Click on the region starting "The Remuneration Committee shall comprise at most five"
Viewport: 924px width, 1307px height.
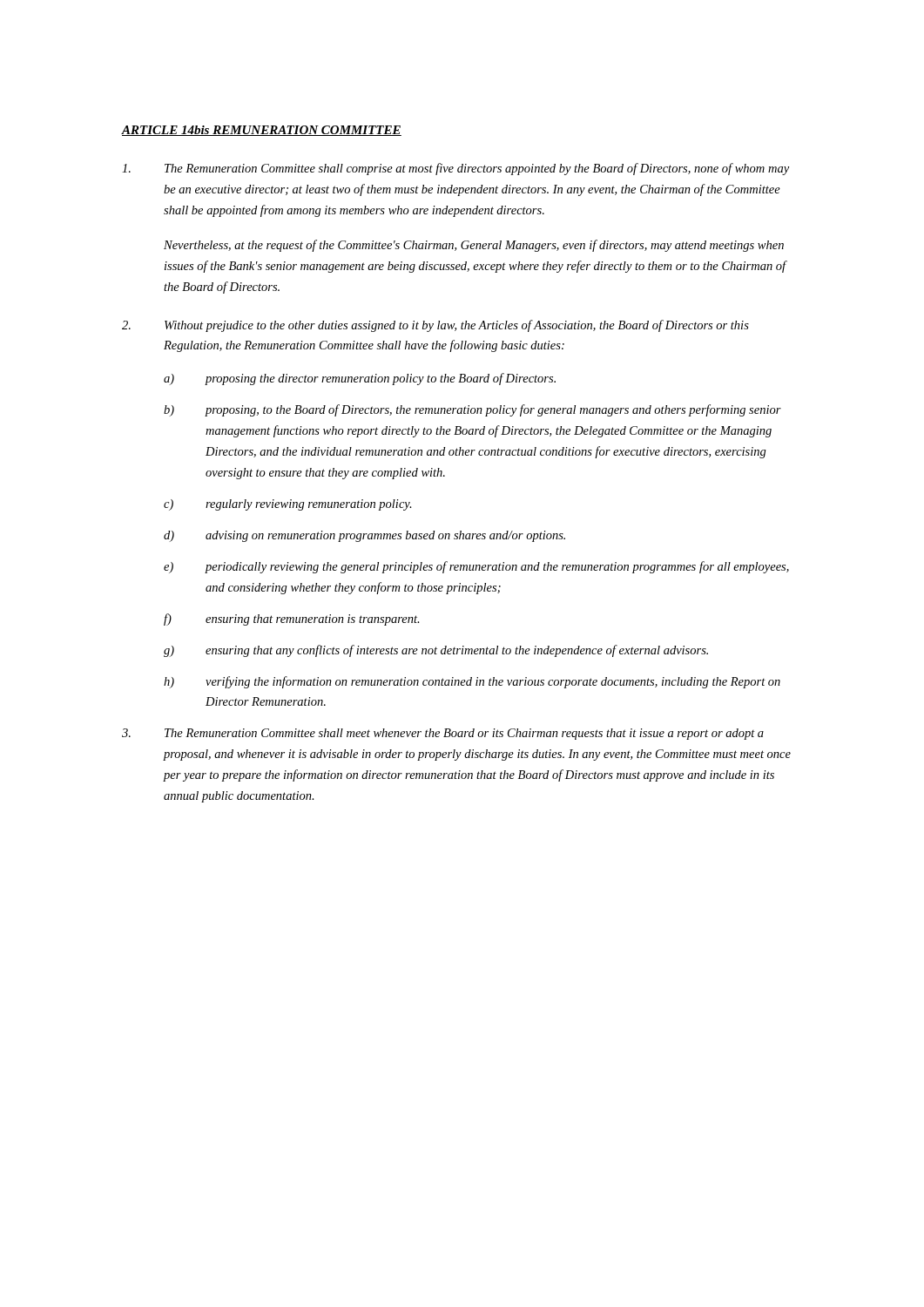point(462,190)
